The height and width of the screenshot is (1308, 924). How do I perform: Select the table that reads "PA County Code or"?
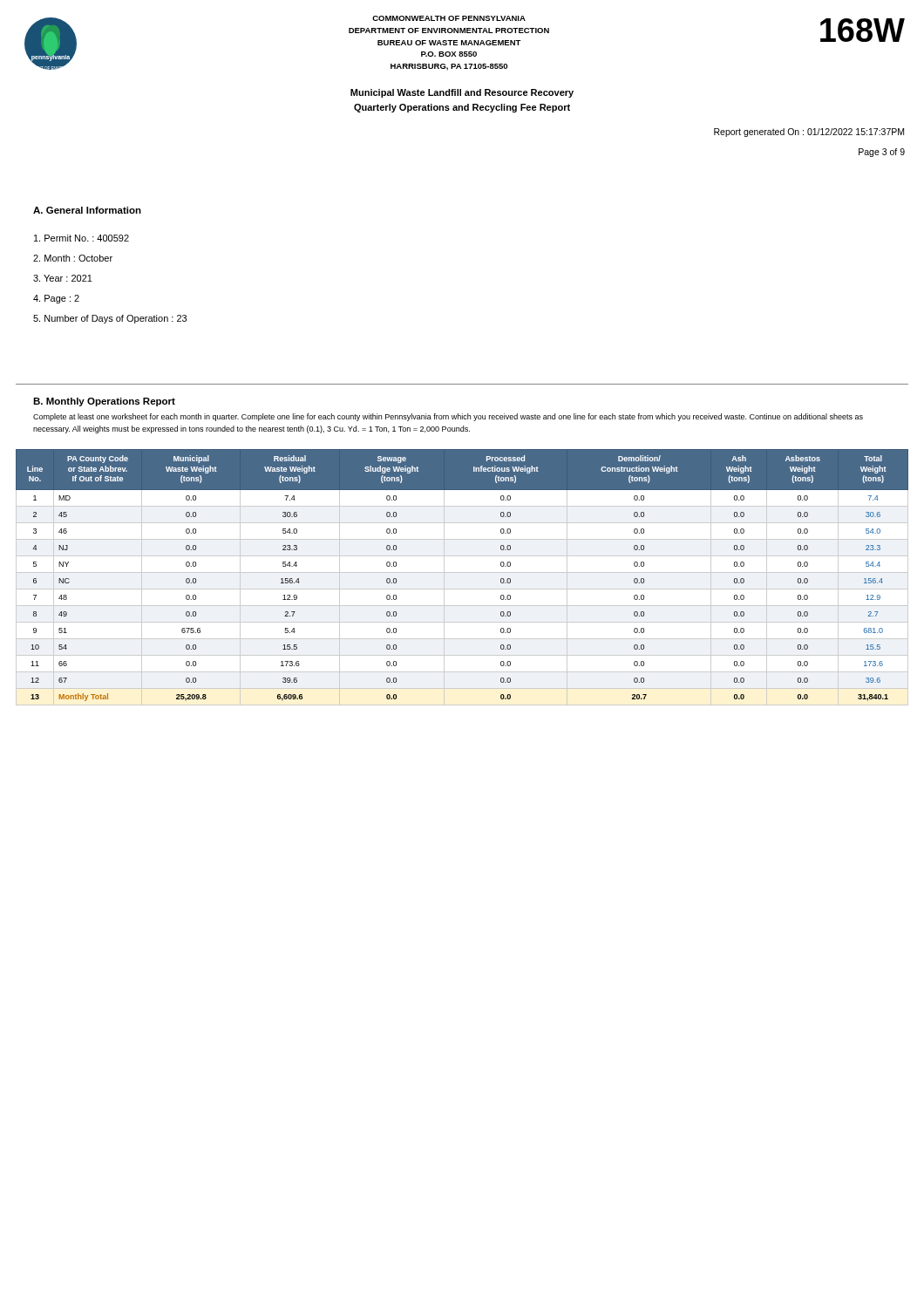(x=462, y=577)
